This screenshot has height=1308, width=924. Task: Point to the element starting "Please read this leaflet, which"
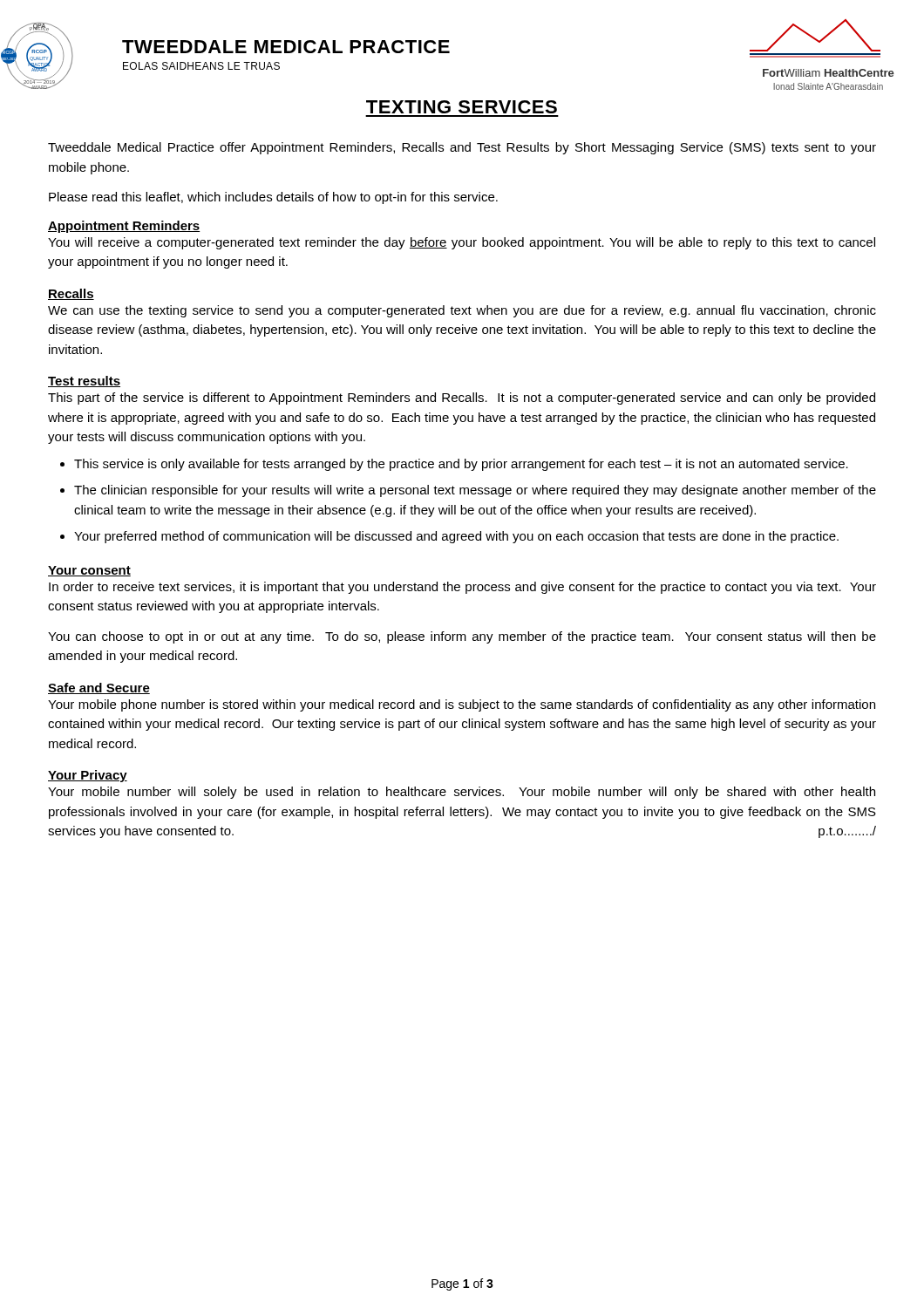(273, 197)
